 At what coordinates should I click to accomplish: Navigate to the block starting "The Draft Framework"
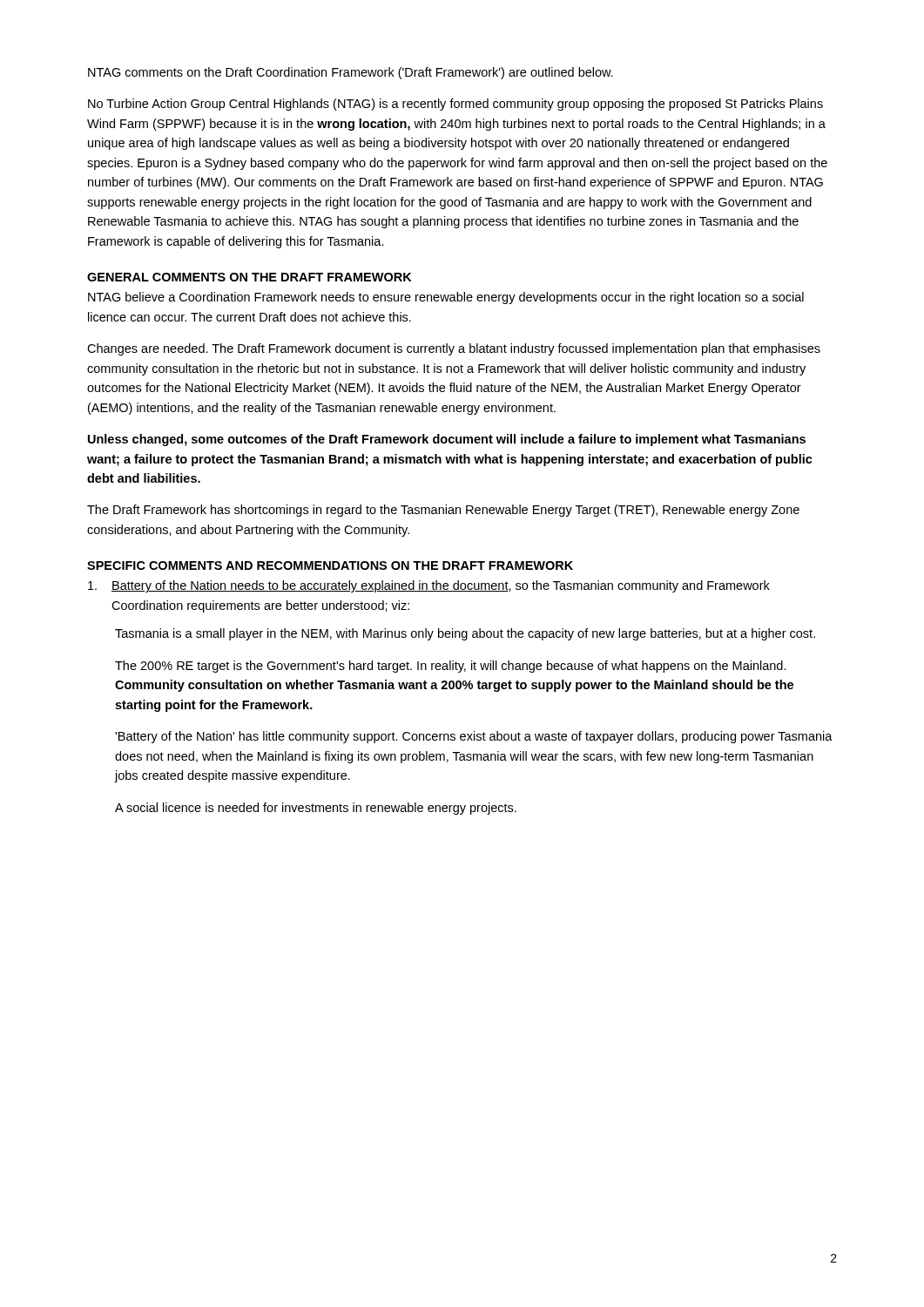(x=443, y=520)
